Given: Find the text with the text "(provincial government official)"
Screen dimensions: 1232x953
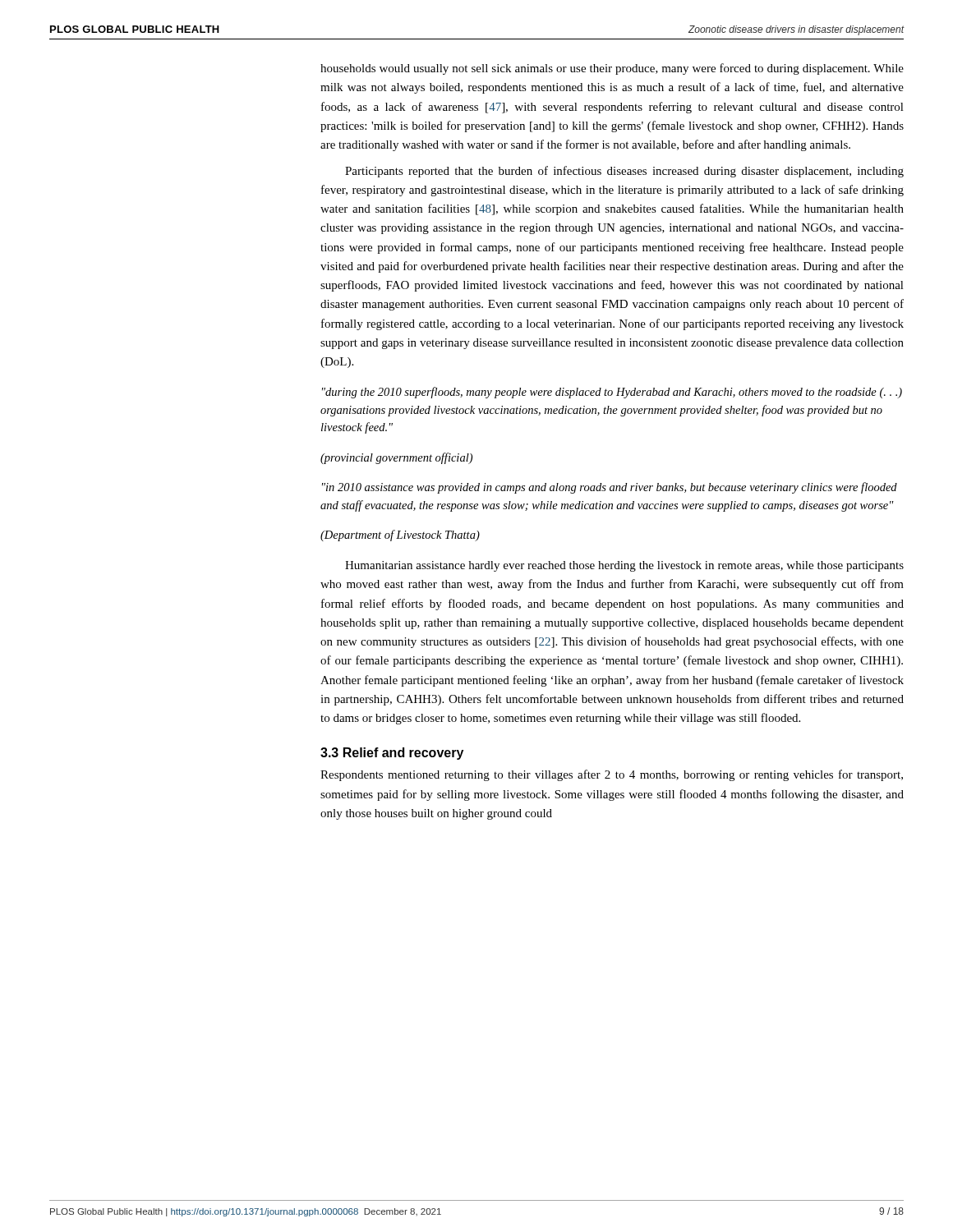Looking at the screenshot, I should [x=396, y=458].
